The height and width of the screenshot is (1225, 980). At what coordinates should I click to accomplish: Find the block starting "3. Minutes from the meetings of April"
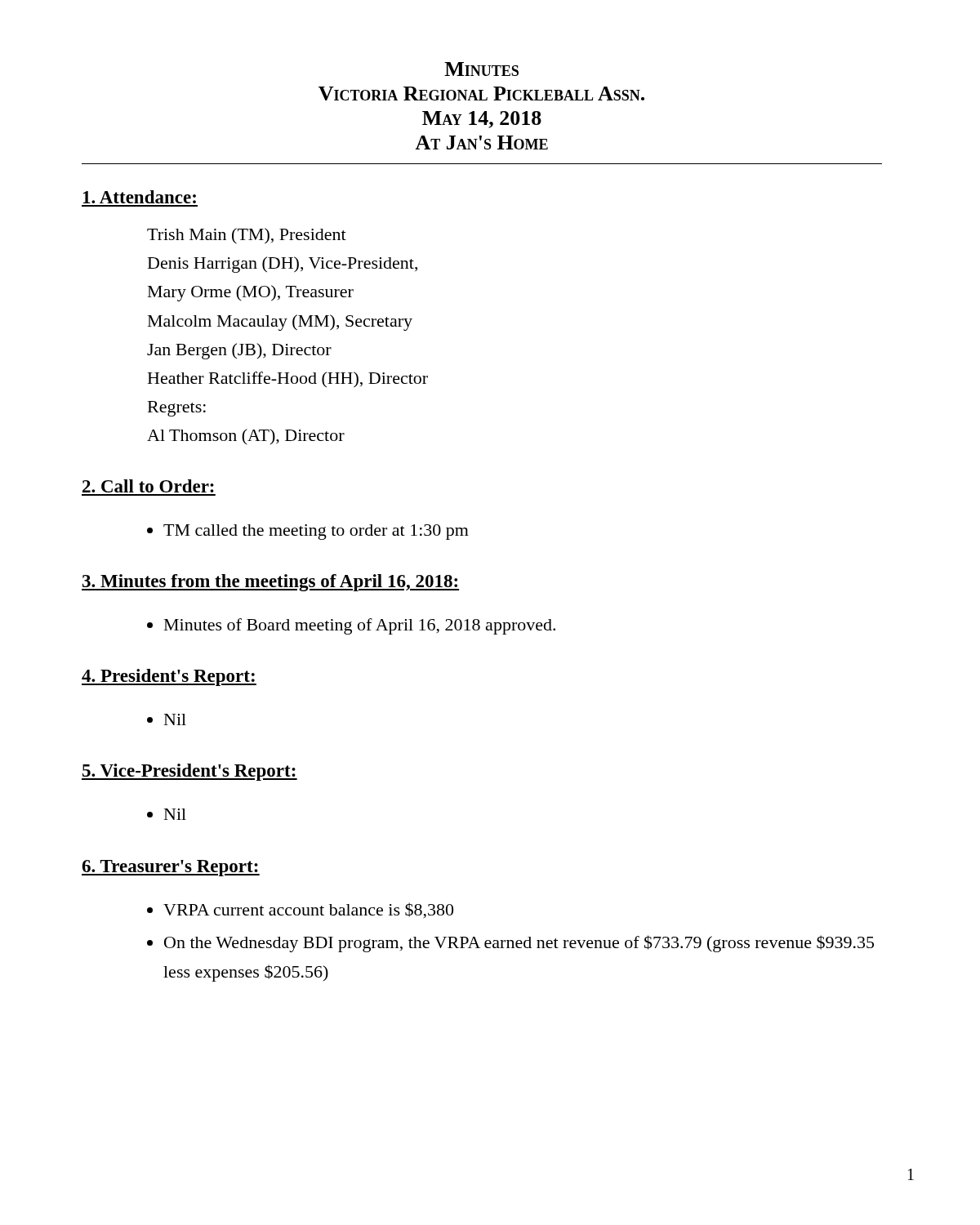(270, 581)
